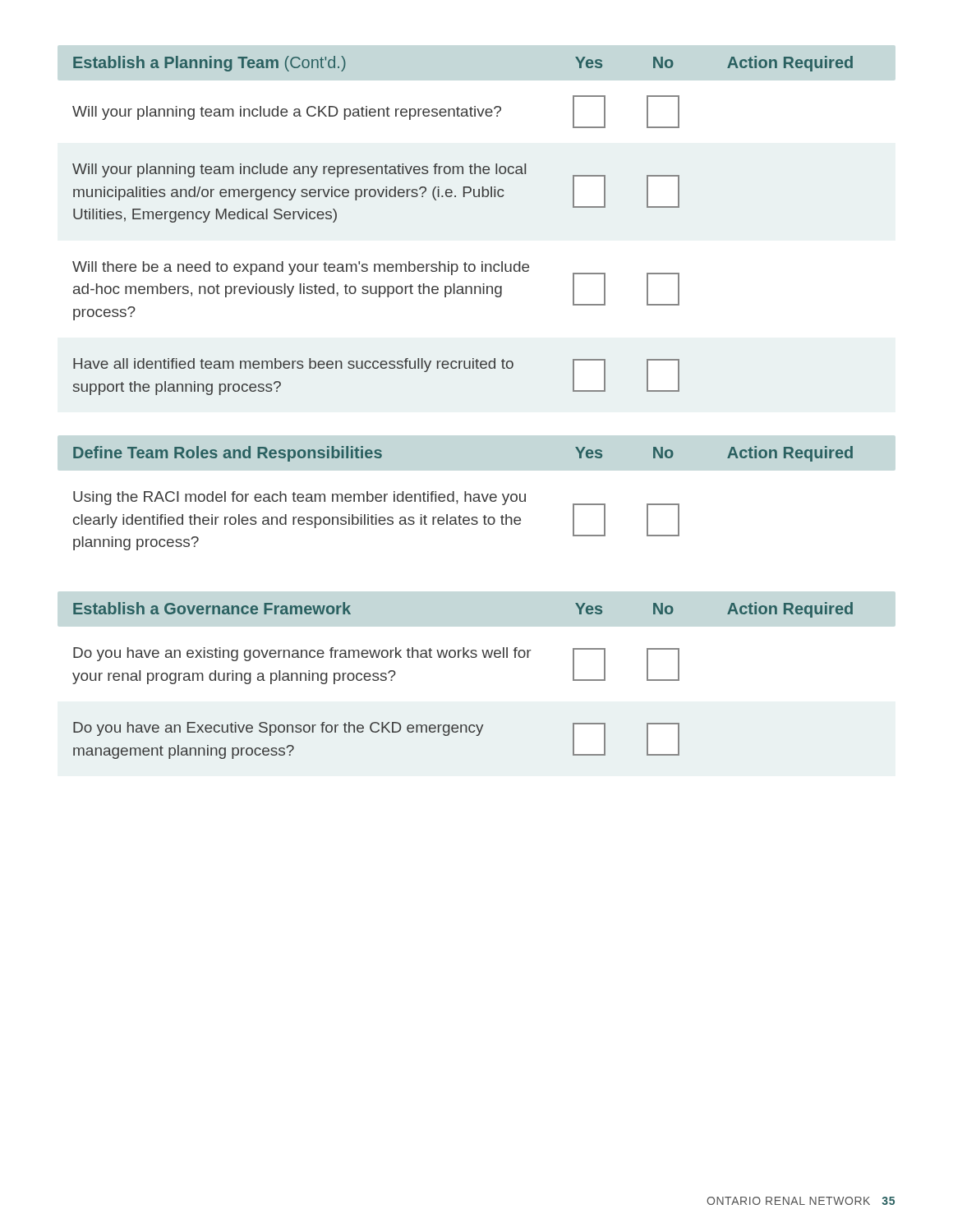This screenshot has width=953, height=1232.
Task: Click on the text block containing "Using the RACI model for each team"
Action: point(386,520)
